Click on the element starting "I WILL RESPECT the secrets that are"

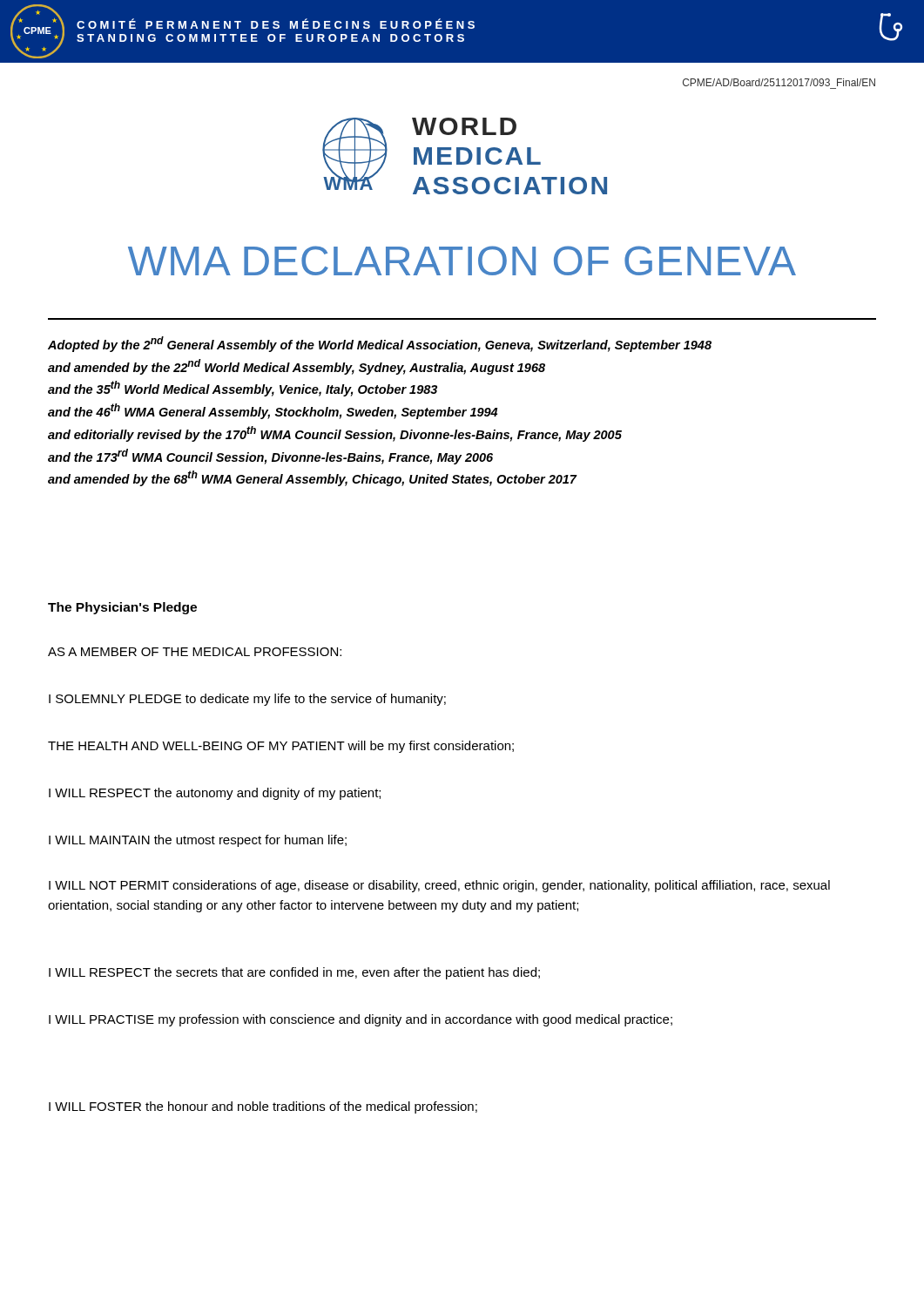click(294, 972)
